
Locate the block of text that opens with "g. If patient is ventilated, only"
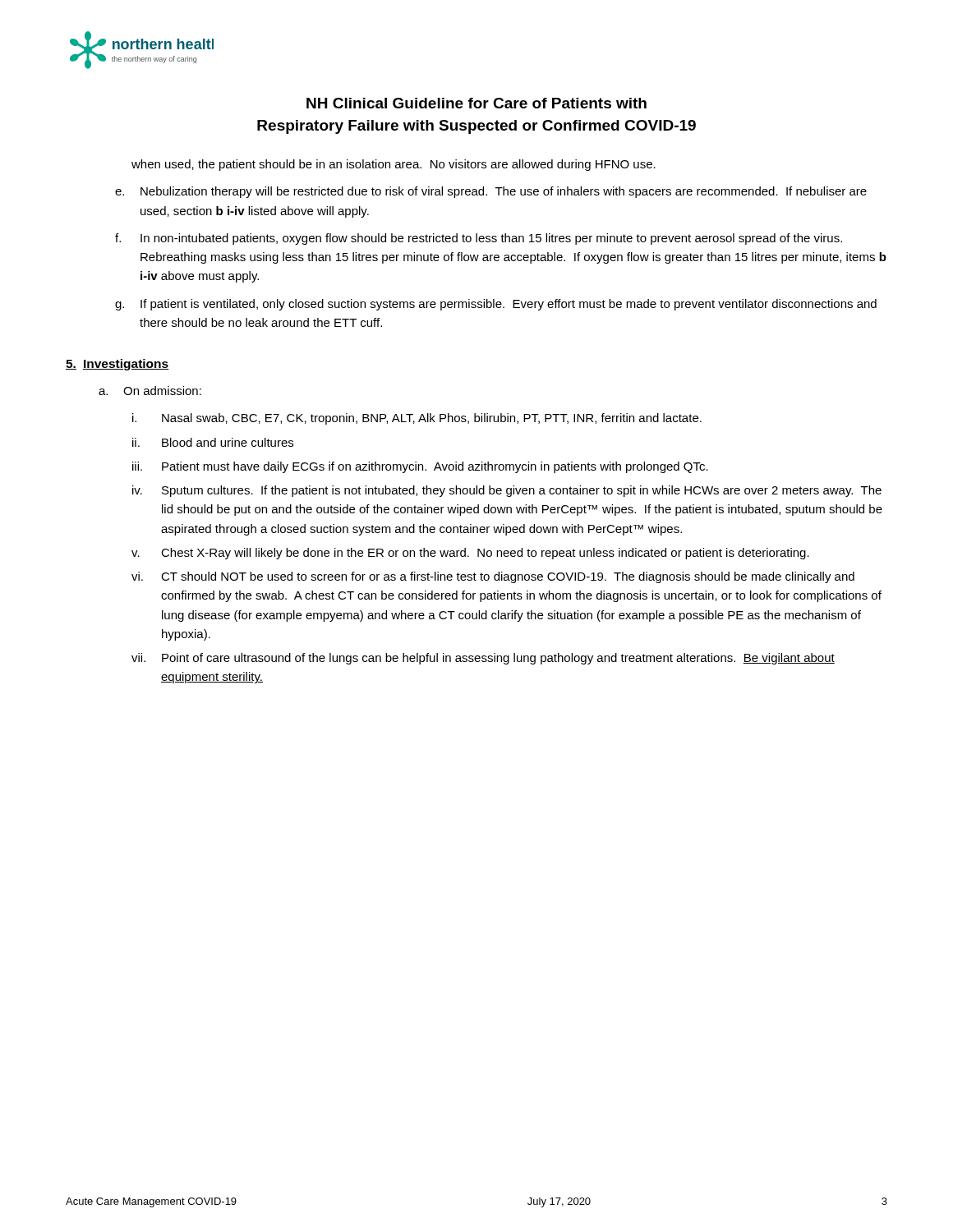coord(501,313)
